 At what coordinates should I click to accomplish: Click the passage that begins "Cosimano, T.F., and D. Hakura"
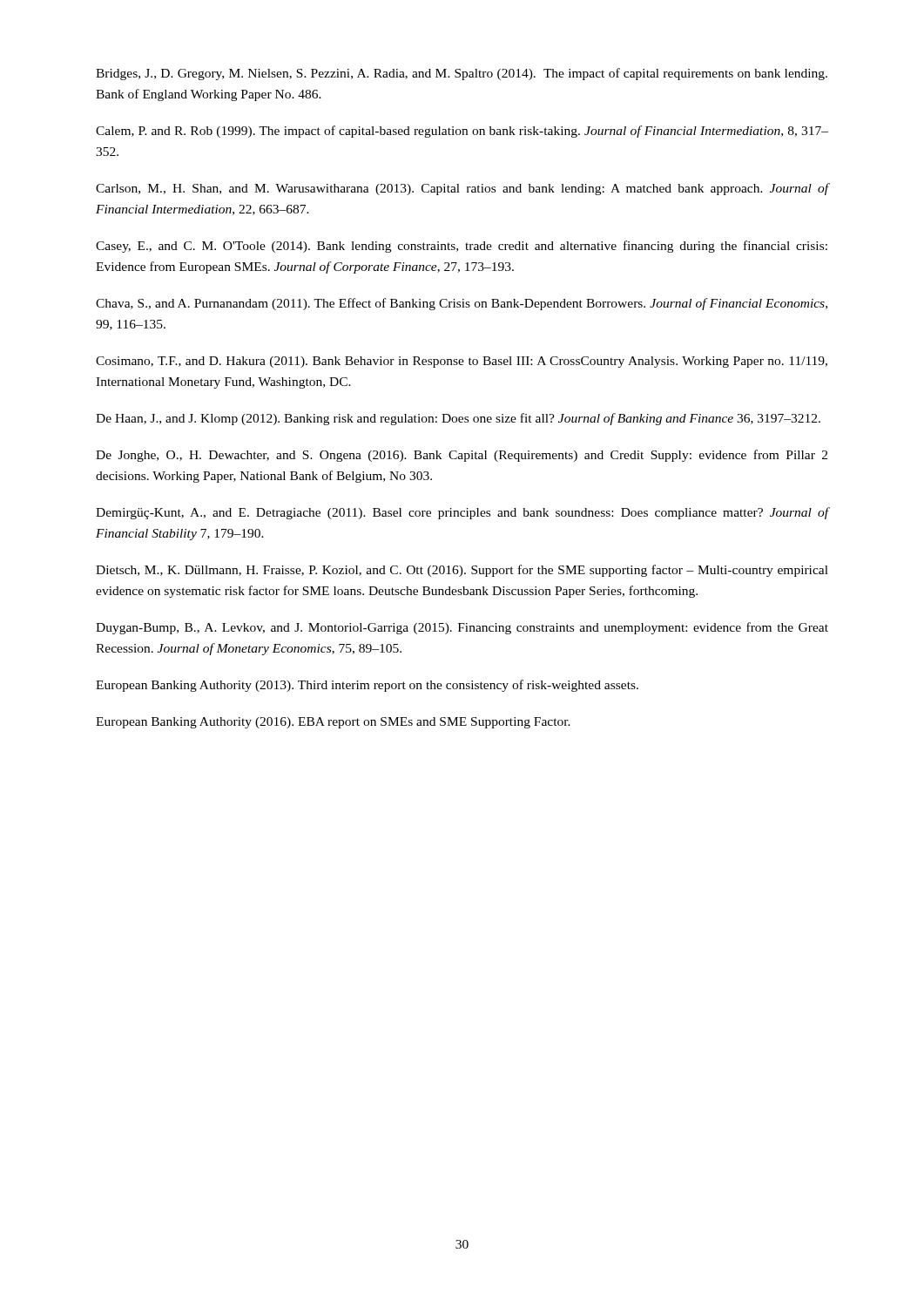462,371
